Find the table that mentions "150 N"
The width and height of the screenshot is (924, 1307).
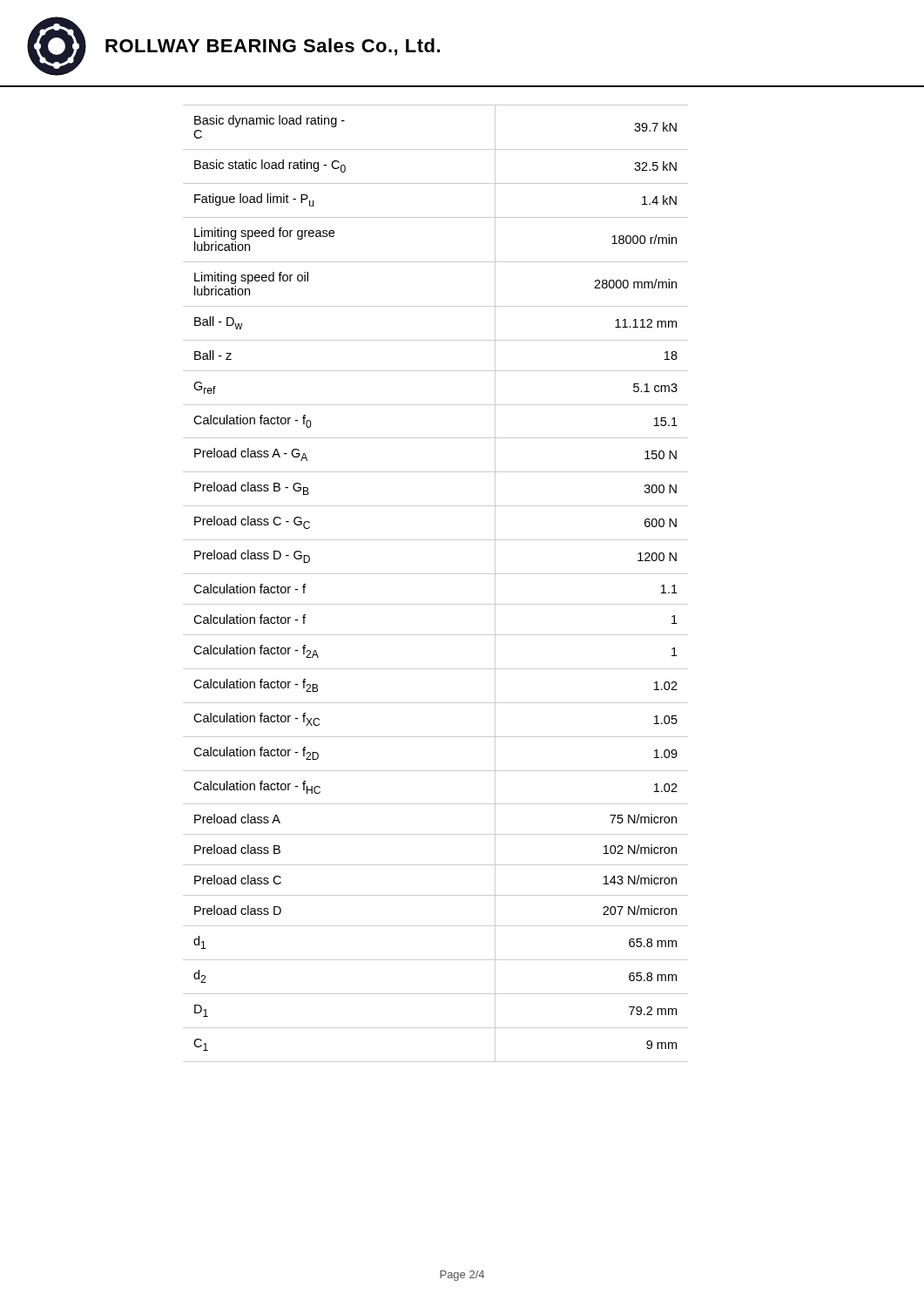pyautogui.click(x=462, y=583)
